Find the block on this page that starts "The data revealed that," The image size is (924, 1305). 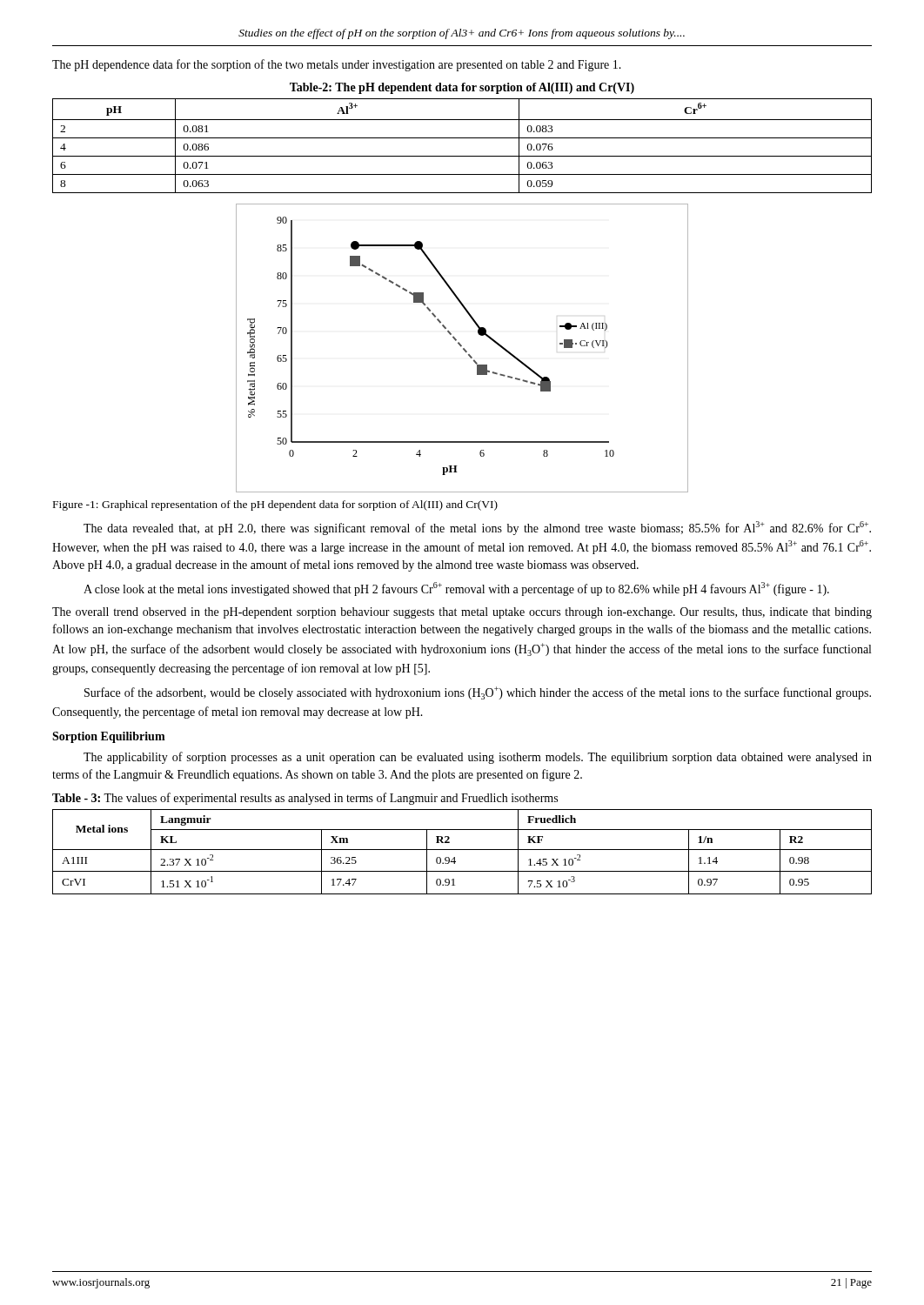pos(462,620)
